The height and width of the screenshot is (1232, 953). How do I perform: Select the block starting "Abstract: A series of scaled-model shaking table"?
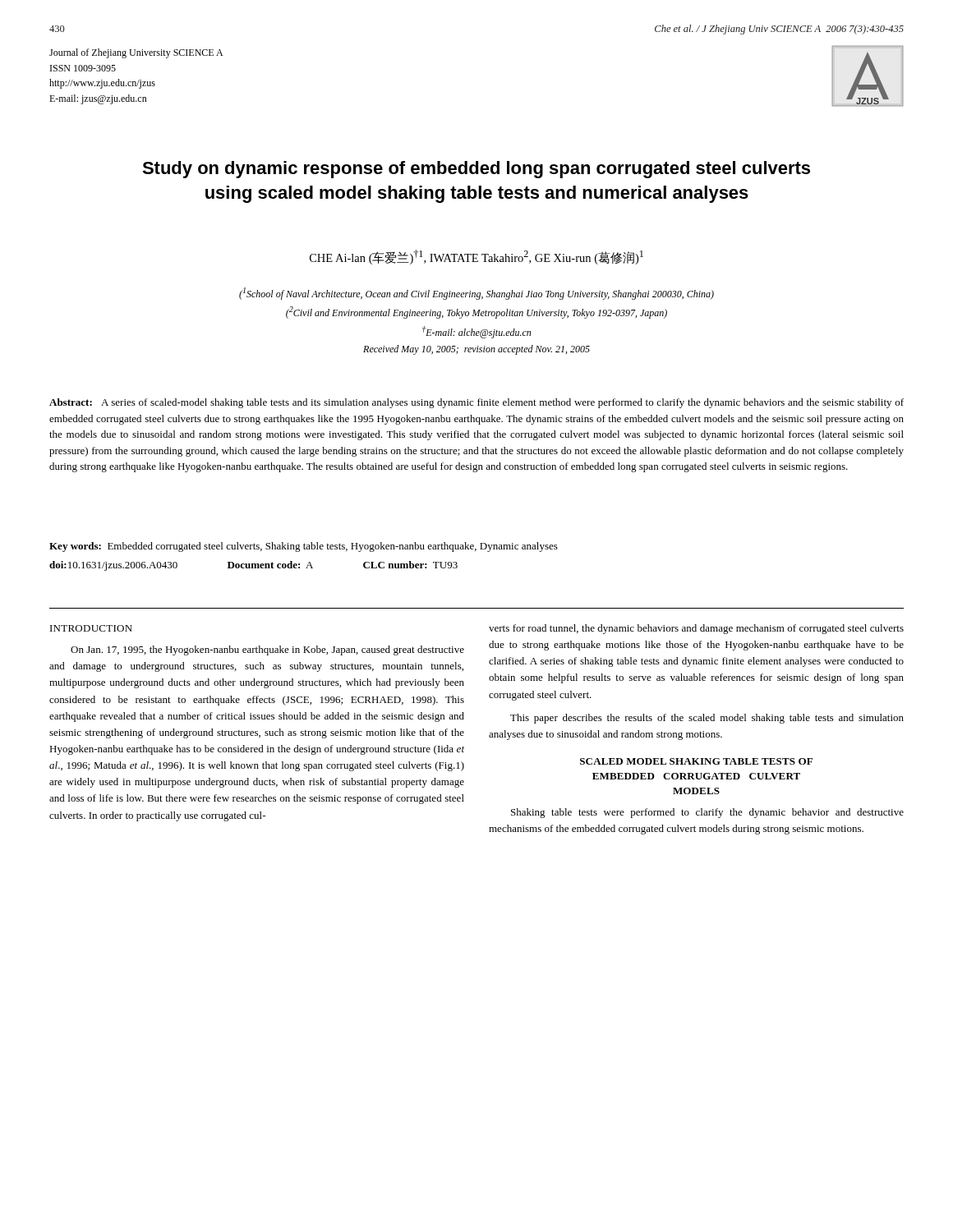(x=476, y=434)
